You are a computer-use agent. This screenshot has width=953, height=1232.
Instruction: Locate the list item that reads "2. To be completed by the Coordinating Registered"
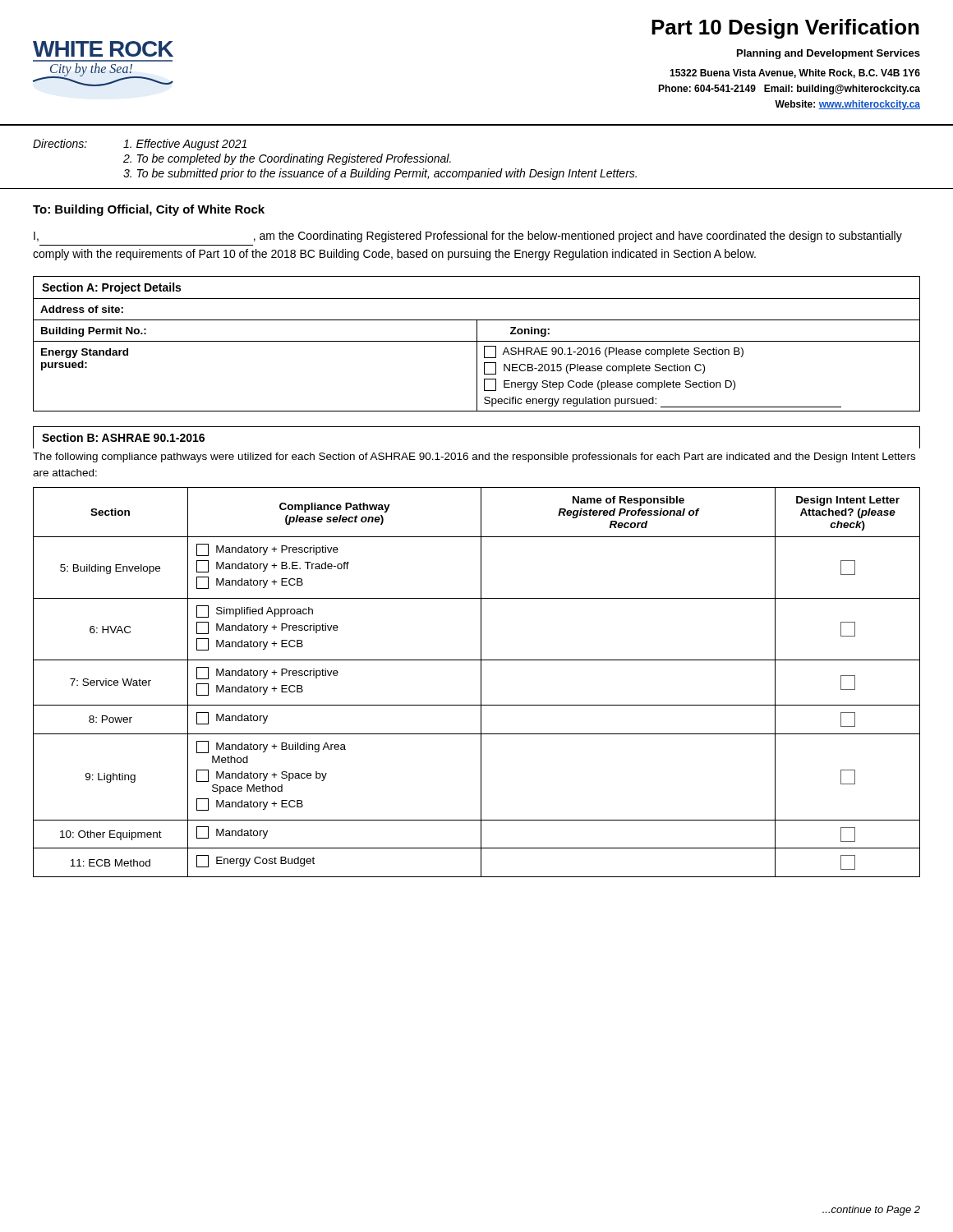pos(288,159)
